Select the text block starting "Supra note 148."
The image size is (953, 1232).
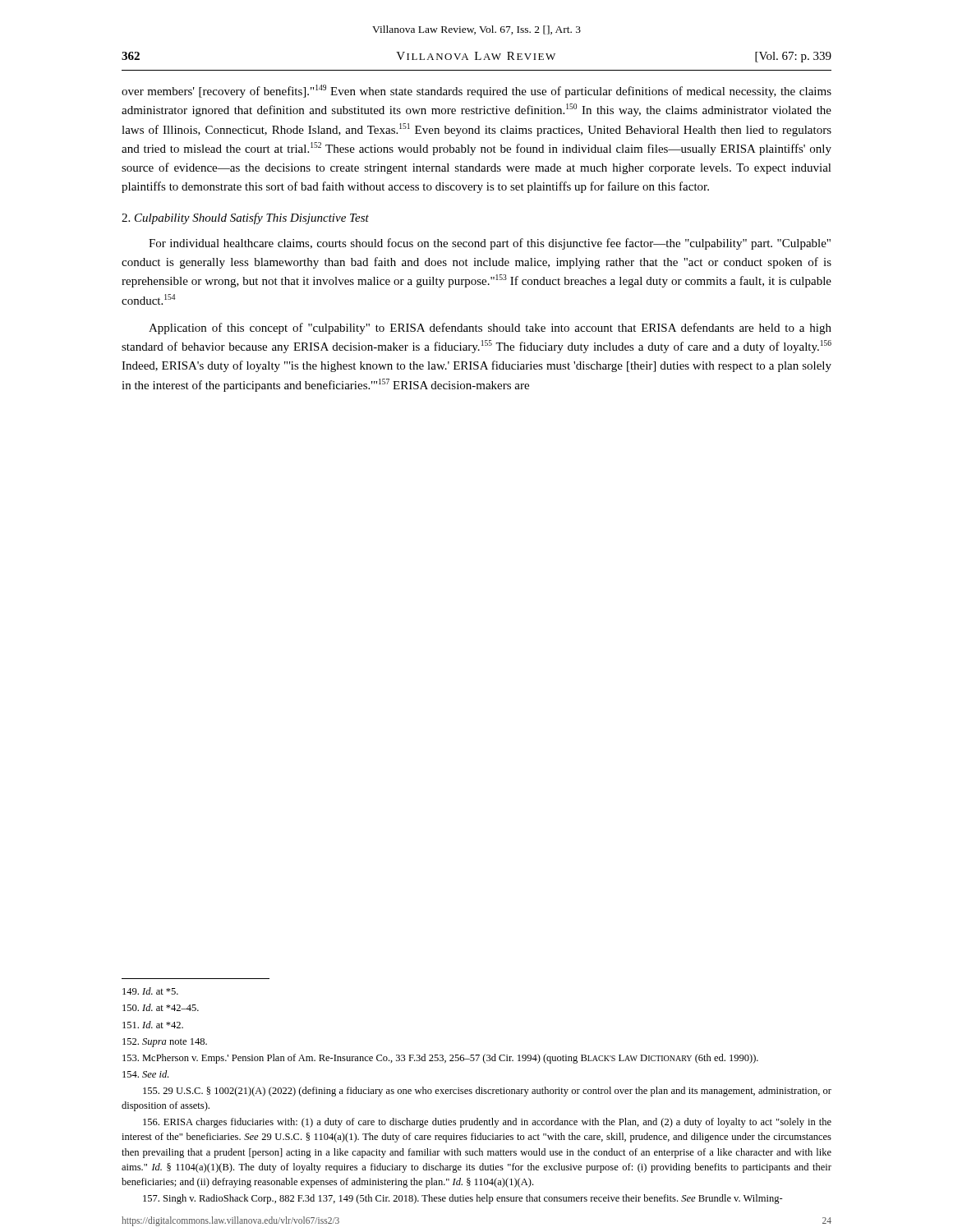[x=165, y=1043]
